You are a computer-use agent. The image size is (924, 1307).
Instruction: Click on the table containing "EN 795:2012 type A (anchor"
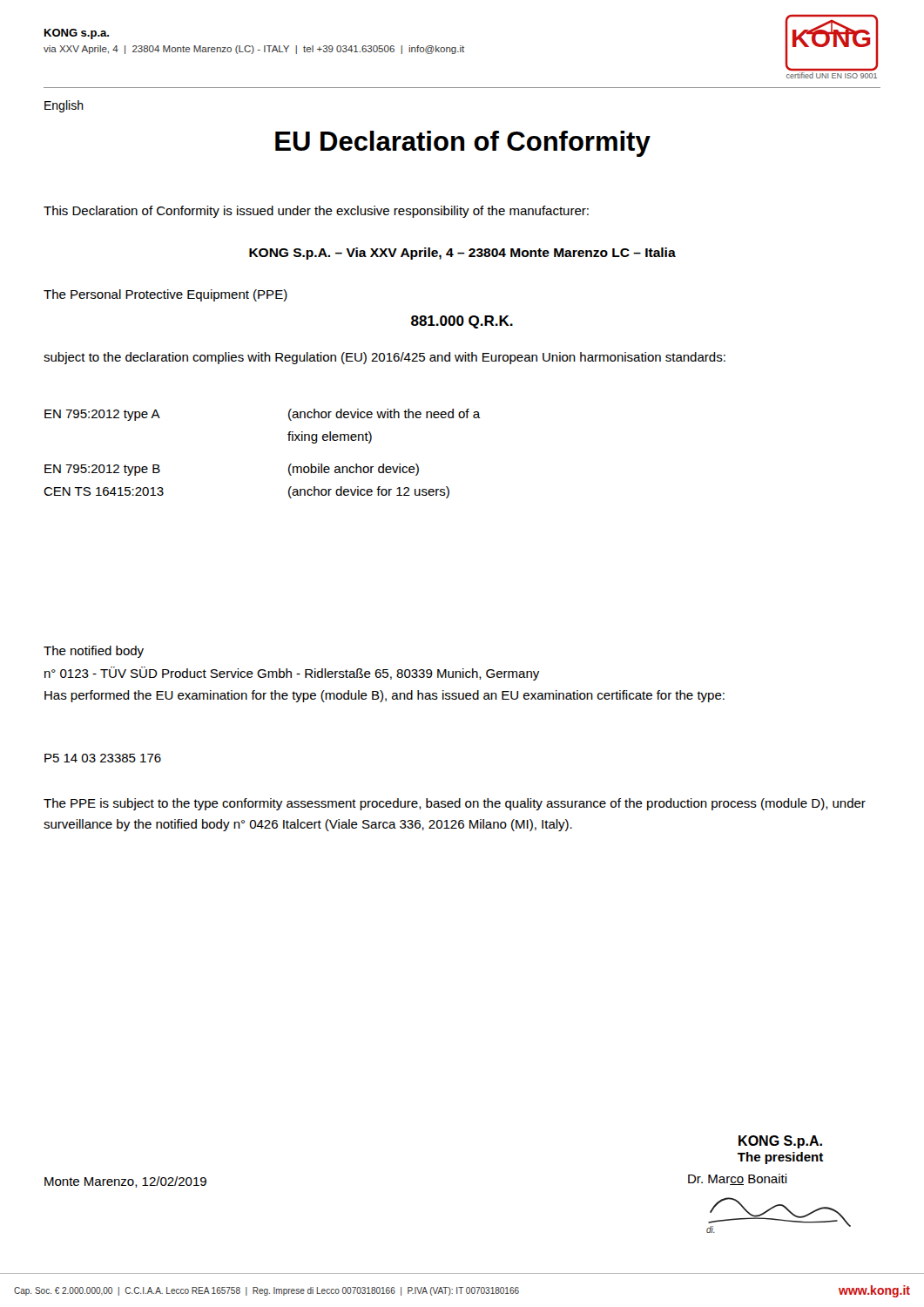[462, 452]
